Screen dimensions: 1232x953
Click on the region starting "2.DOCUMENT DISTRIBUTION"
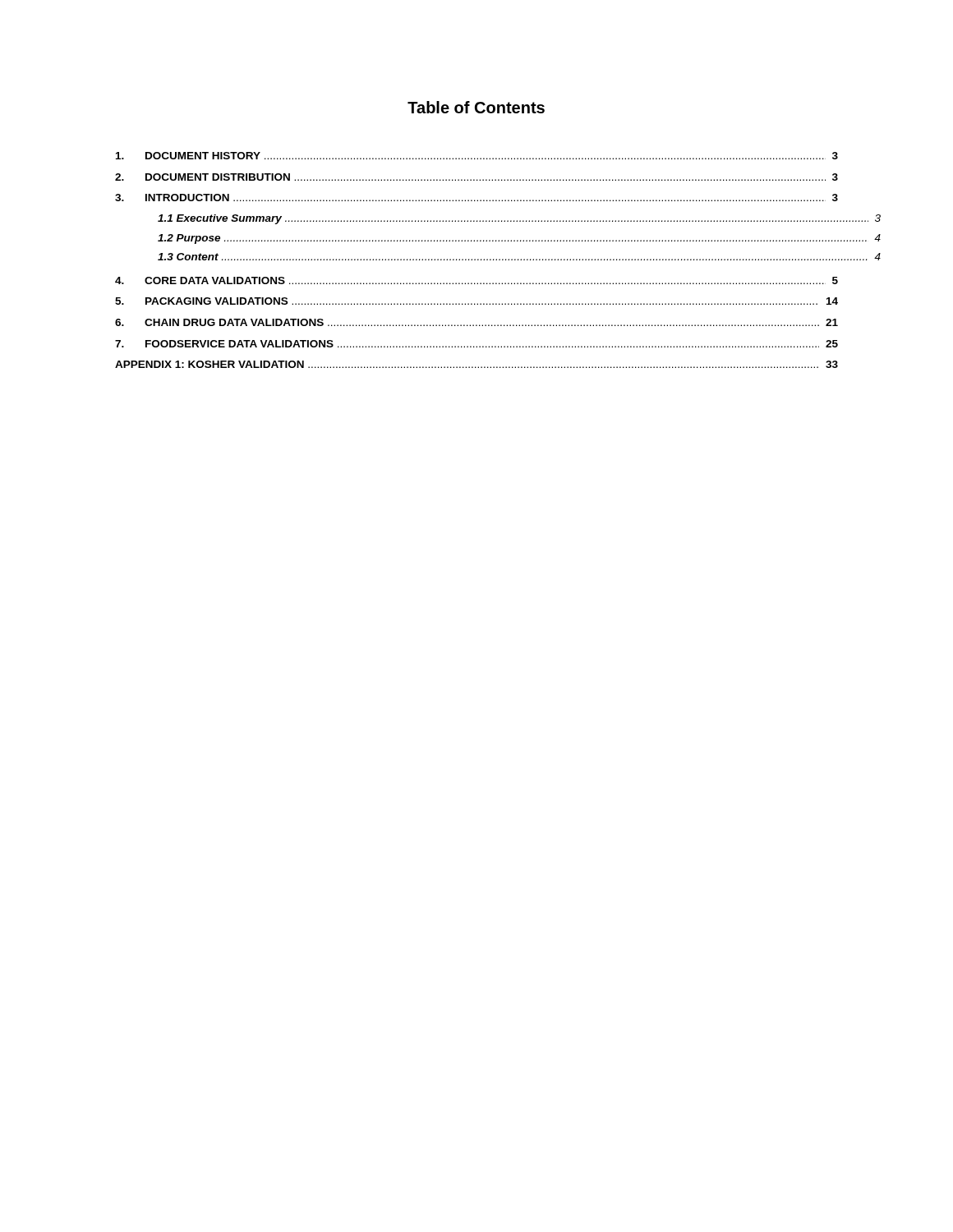pos(476,177)
